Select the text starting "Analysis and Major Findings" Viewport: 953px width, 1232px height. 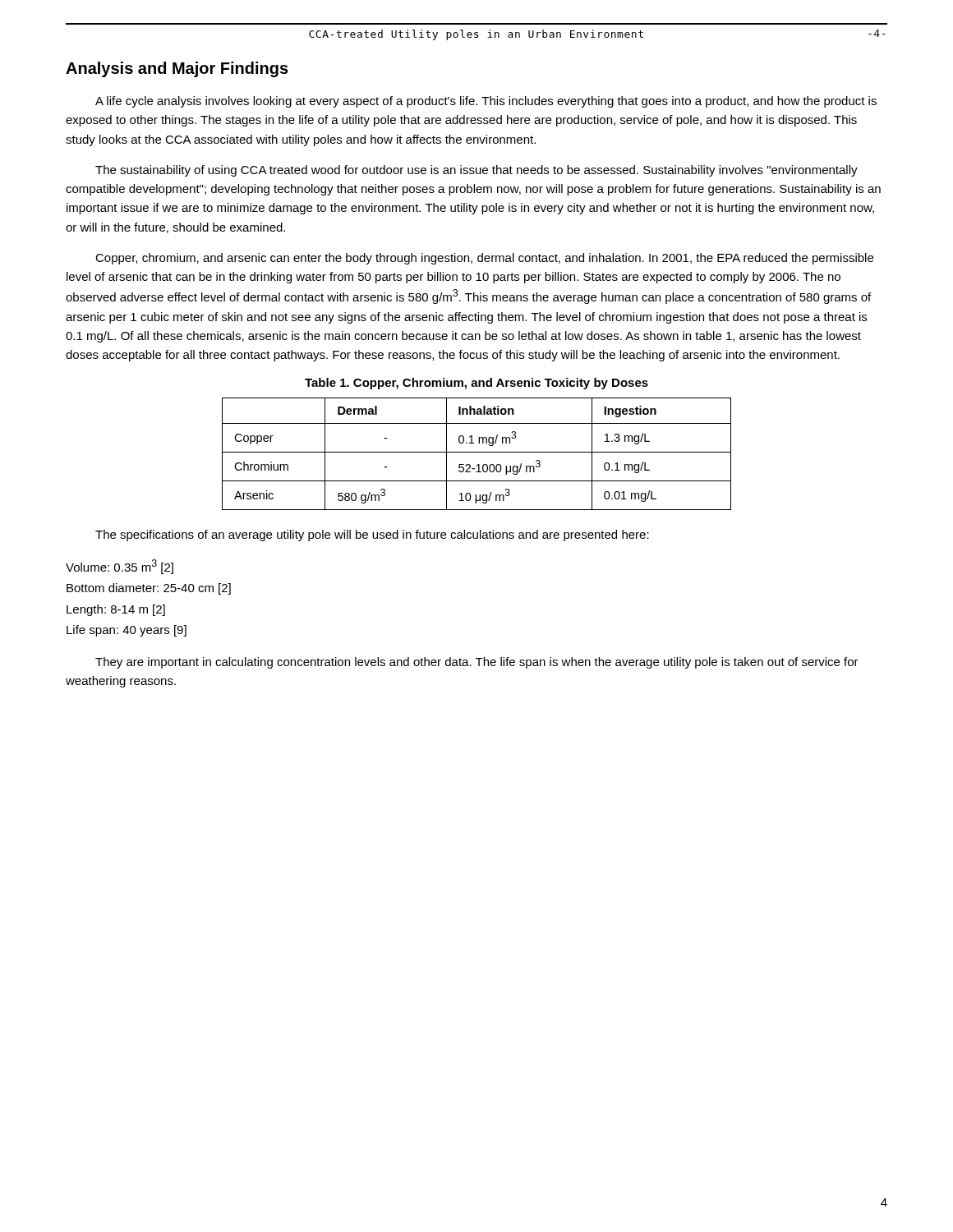[177, 68]
